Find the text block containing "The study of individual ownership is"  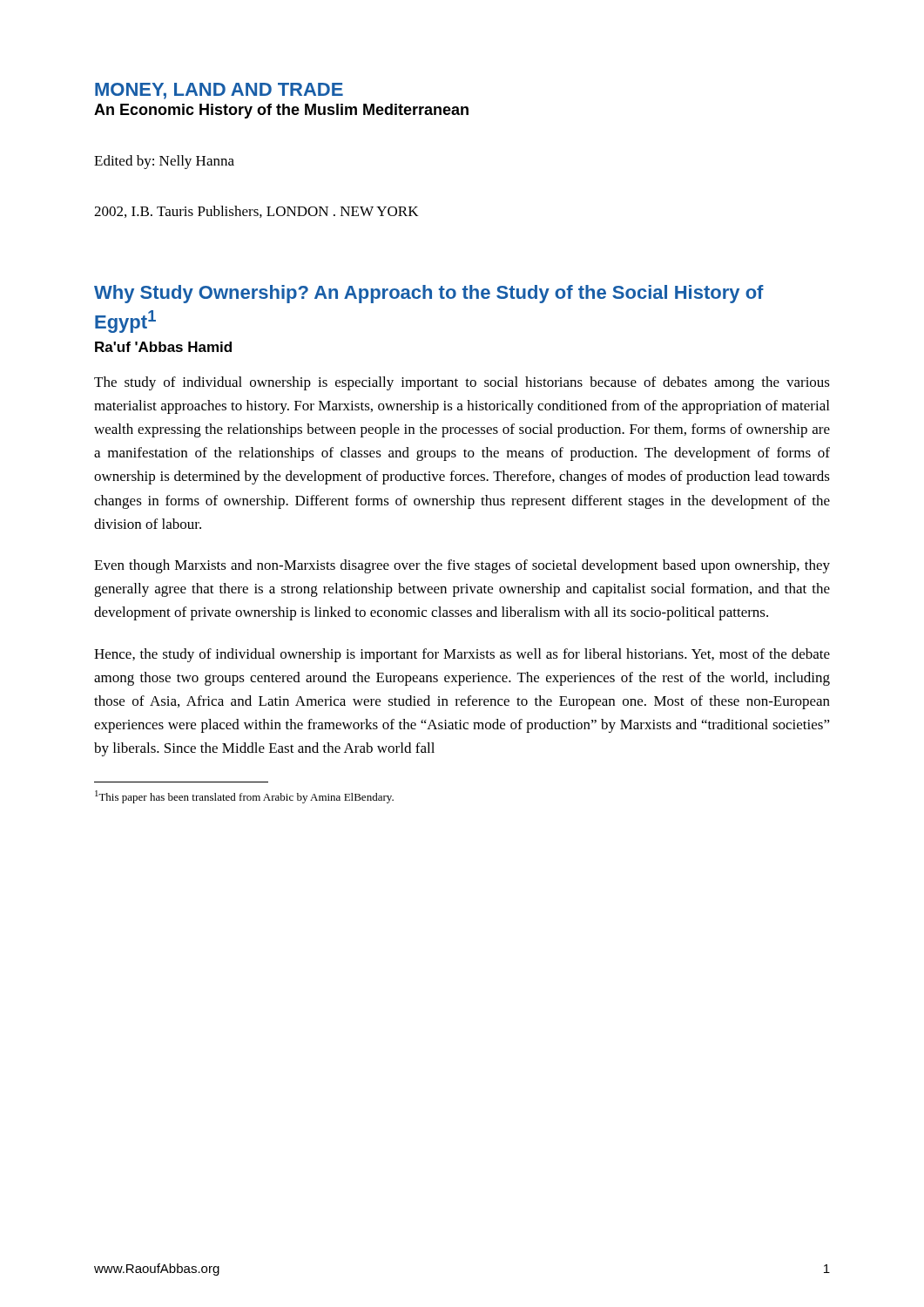tap(462, 453)
